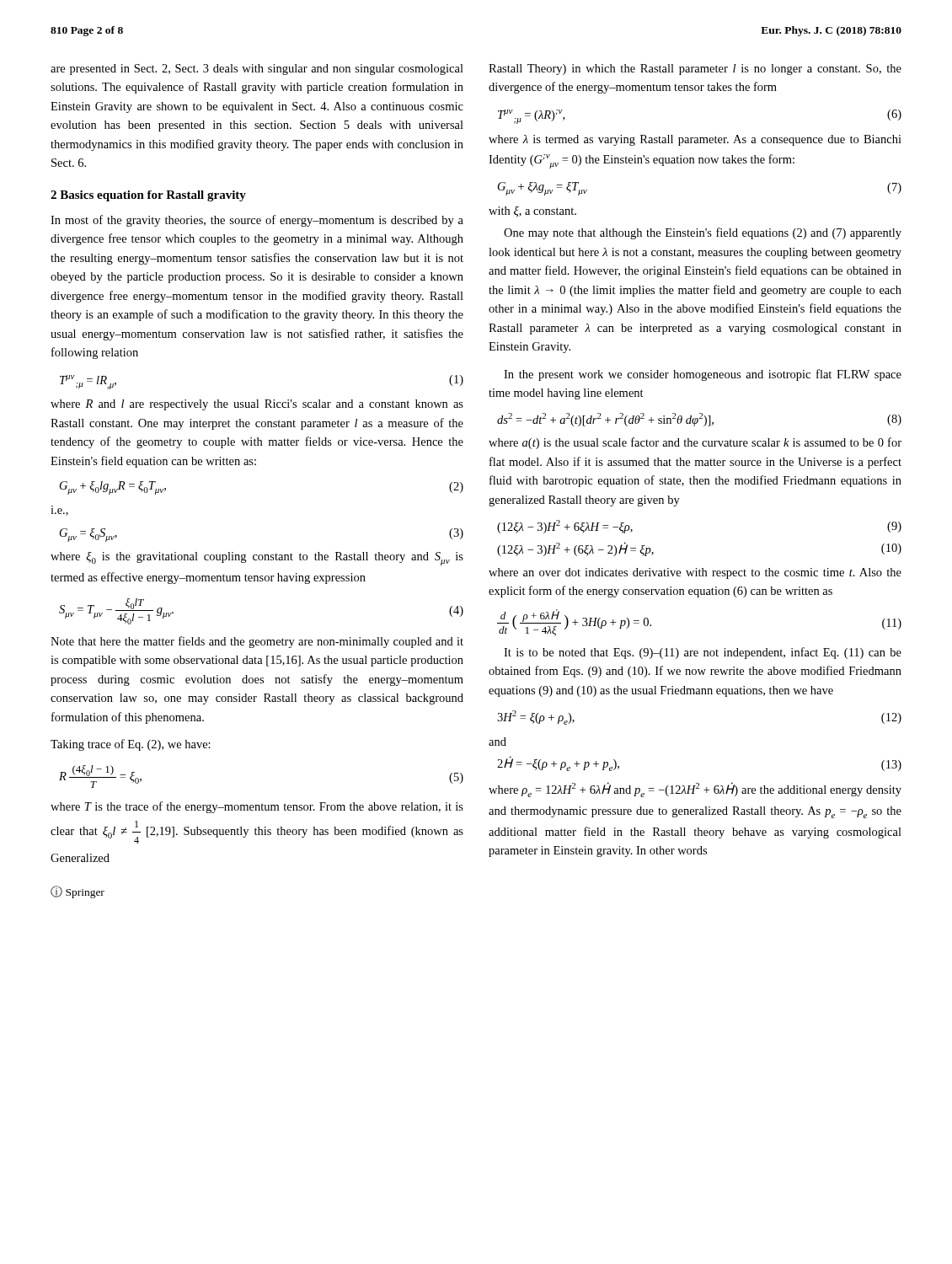Screen dimensions: 1264x952
Task: Point to the formula beginning "Sμν = Tμν"
Action: 134,611
